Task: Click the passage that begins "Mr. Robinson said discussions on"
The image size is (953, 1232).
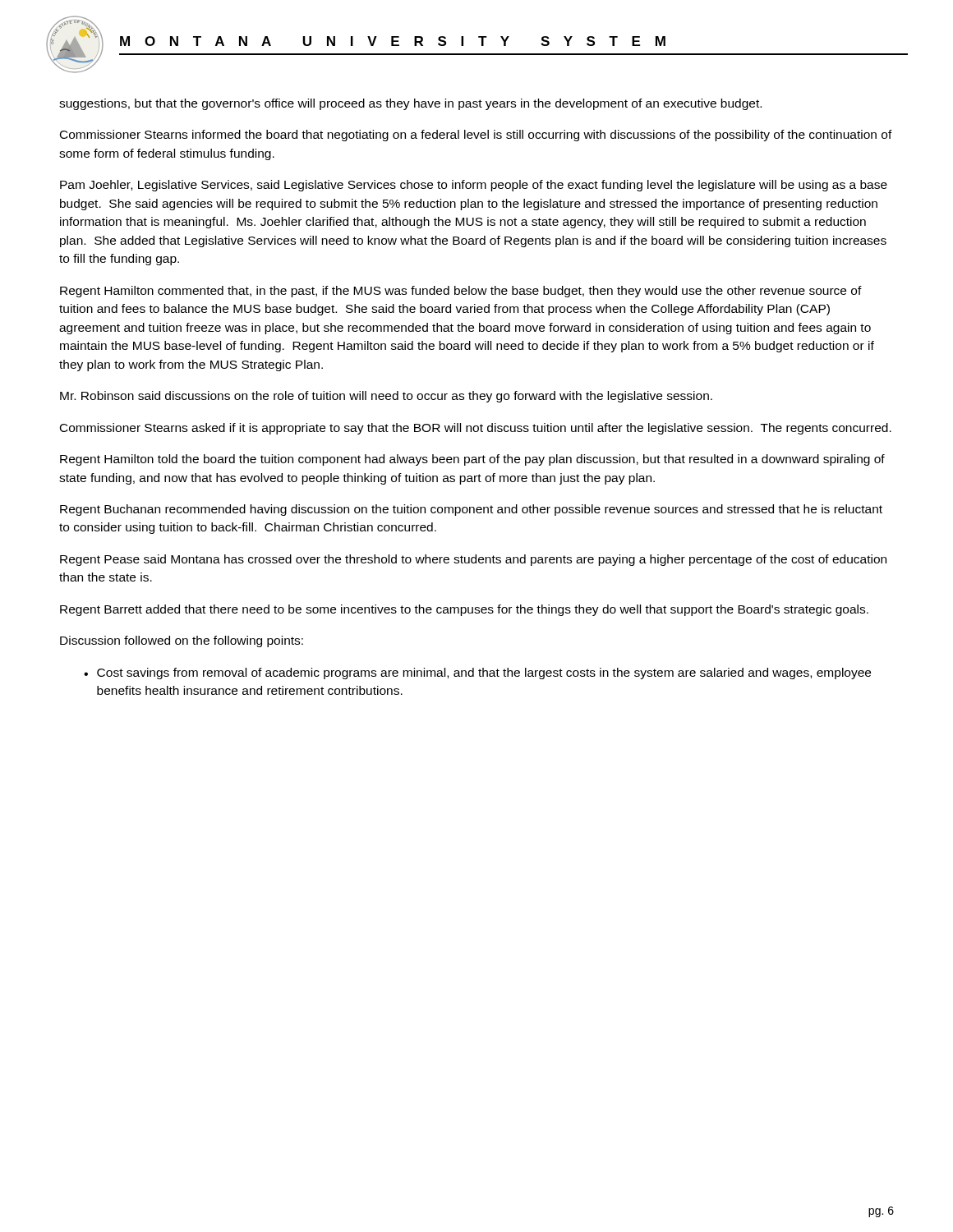Action: [x=386, y=396]
